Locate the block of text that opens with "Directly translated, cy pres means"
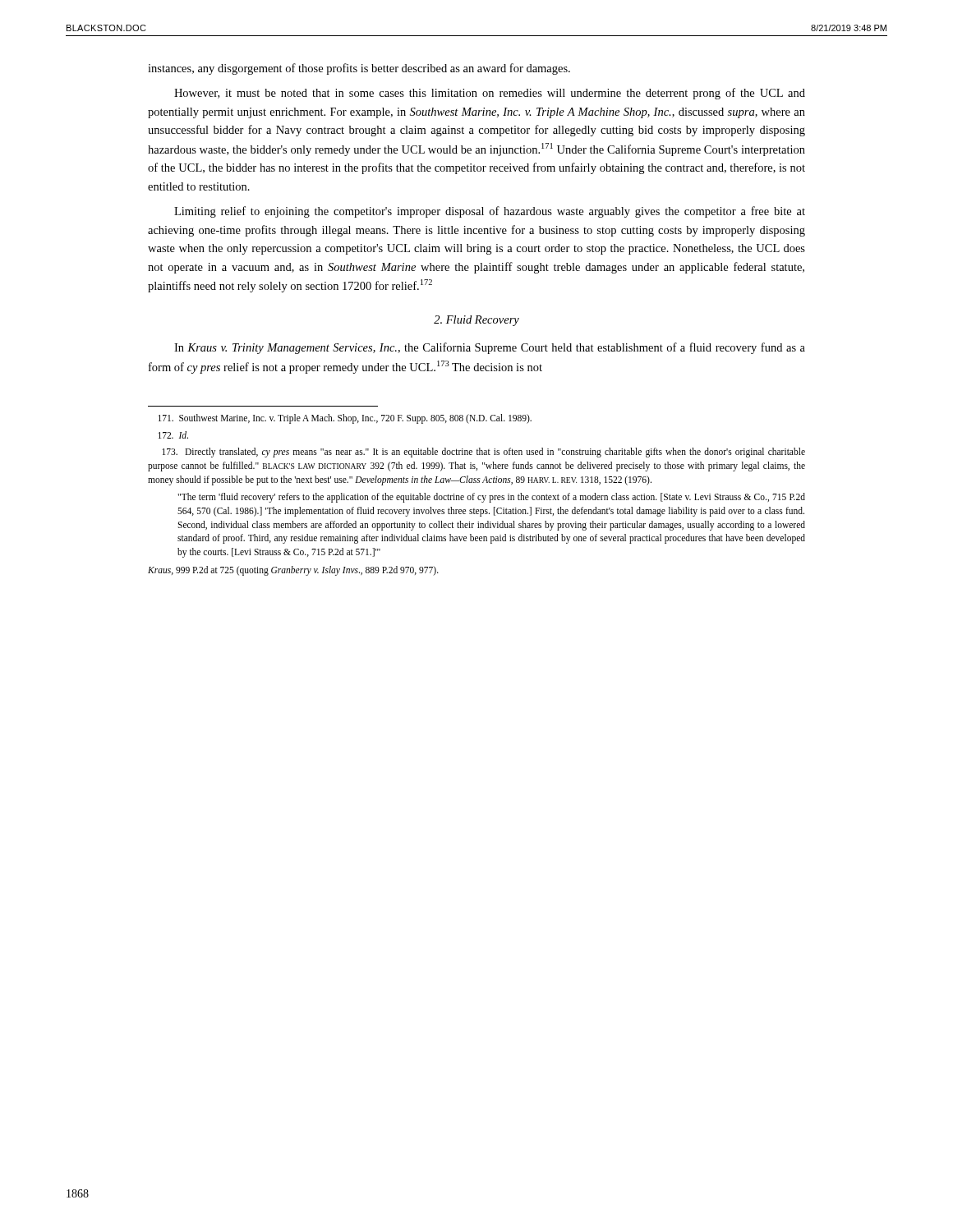The height and width of the screenshot is (1232, 953). tap(476, 466)
